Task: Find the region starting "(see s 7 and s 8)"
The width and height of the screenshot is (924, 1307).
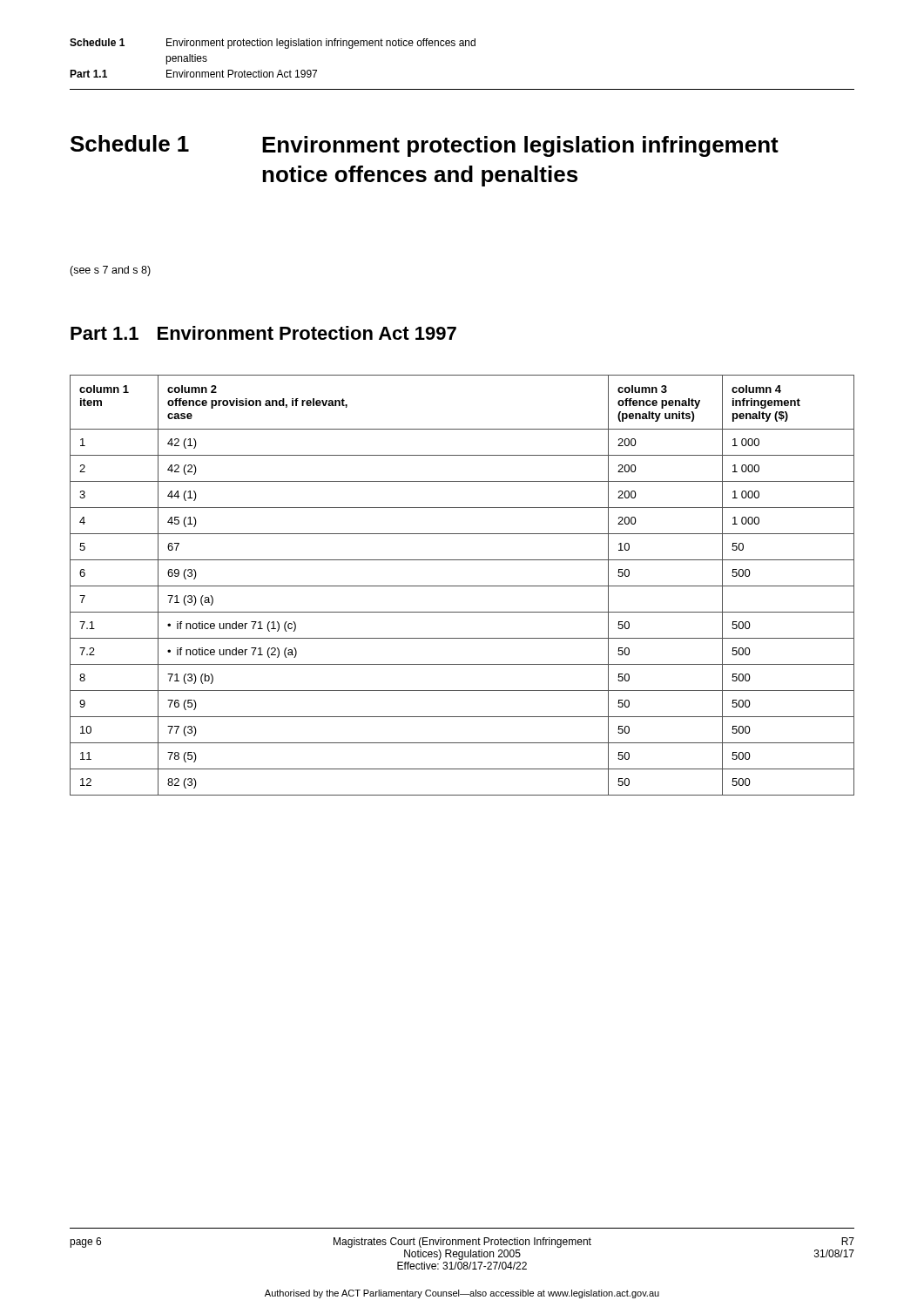Action: [110, 270]
